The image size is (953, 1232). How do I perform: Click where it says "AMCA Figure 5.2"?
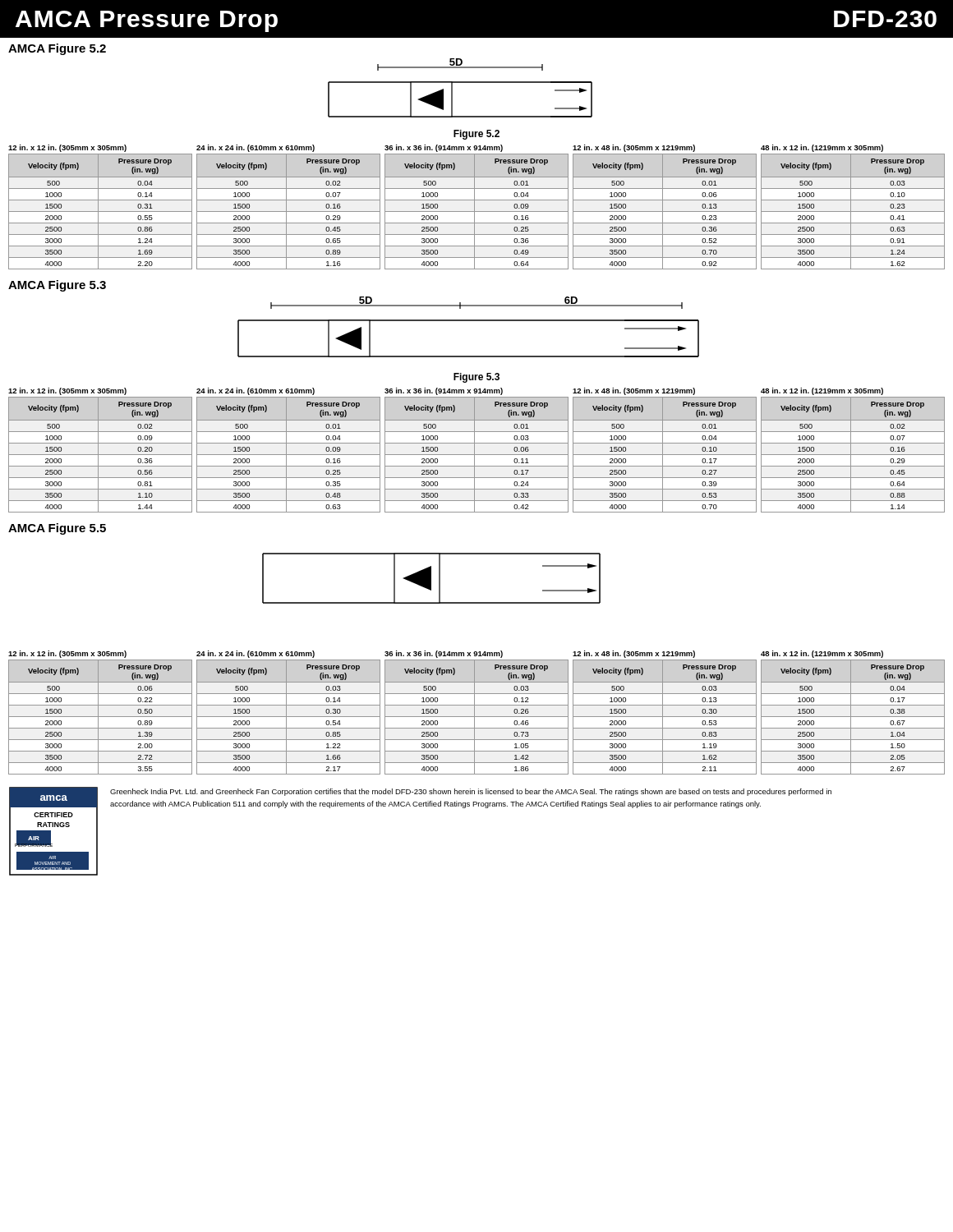point(57,48)
